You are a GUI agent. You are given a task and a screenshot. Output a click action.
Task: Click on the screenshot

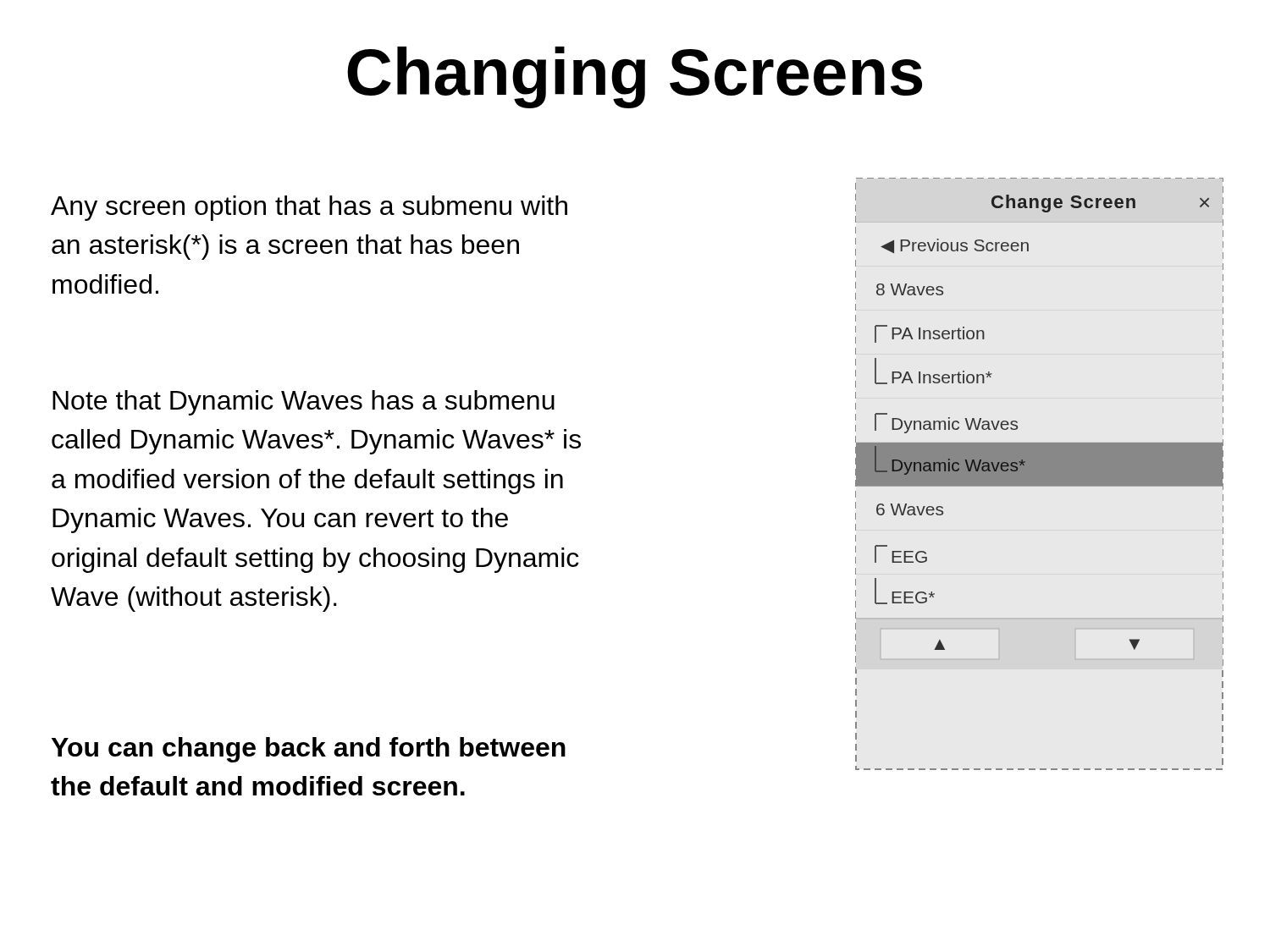(1039, 476)
